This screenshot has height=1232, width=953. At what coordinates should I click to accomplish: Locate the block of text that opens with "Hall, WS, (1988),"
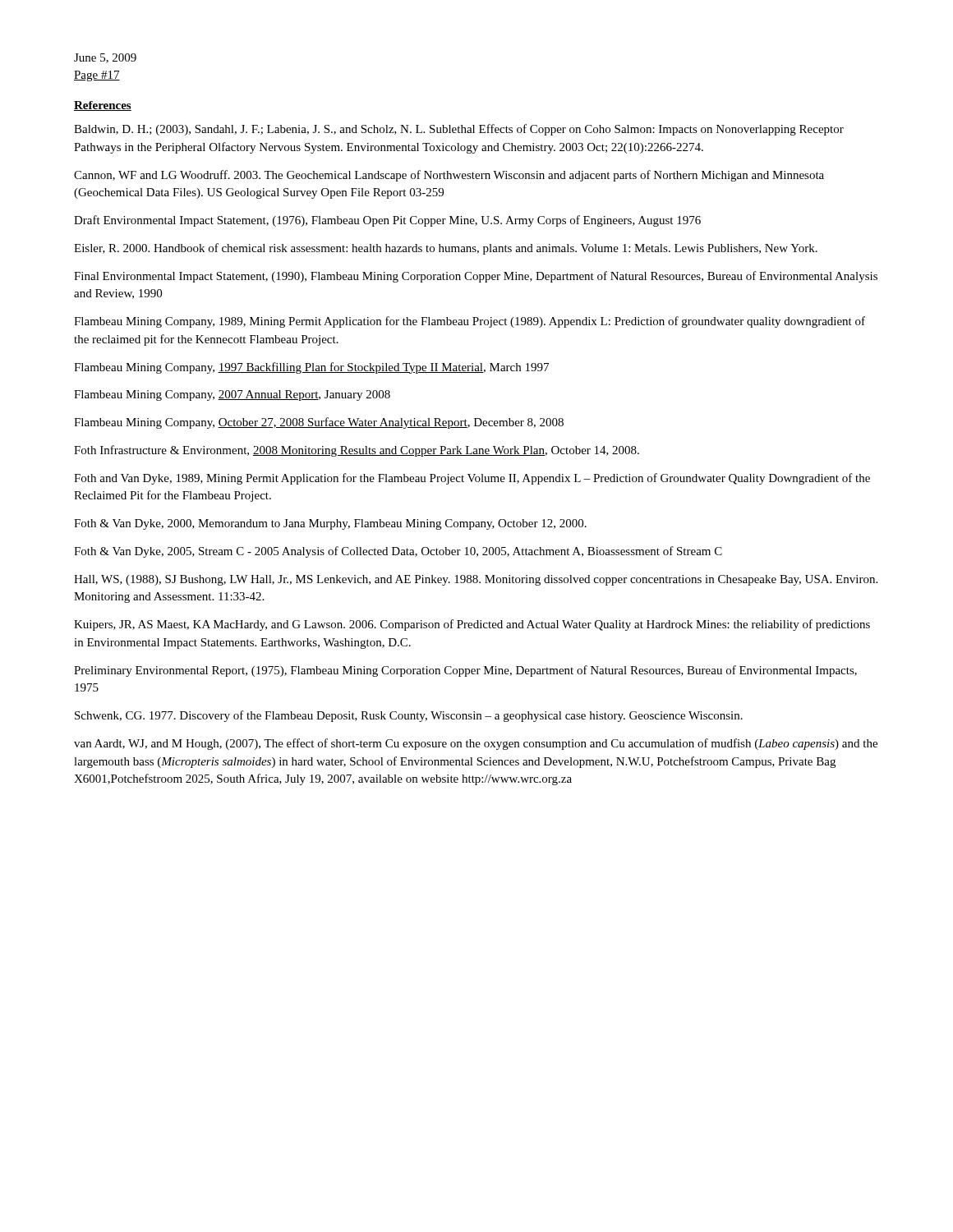click(x=476, y=588)
